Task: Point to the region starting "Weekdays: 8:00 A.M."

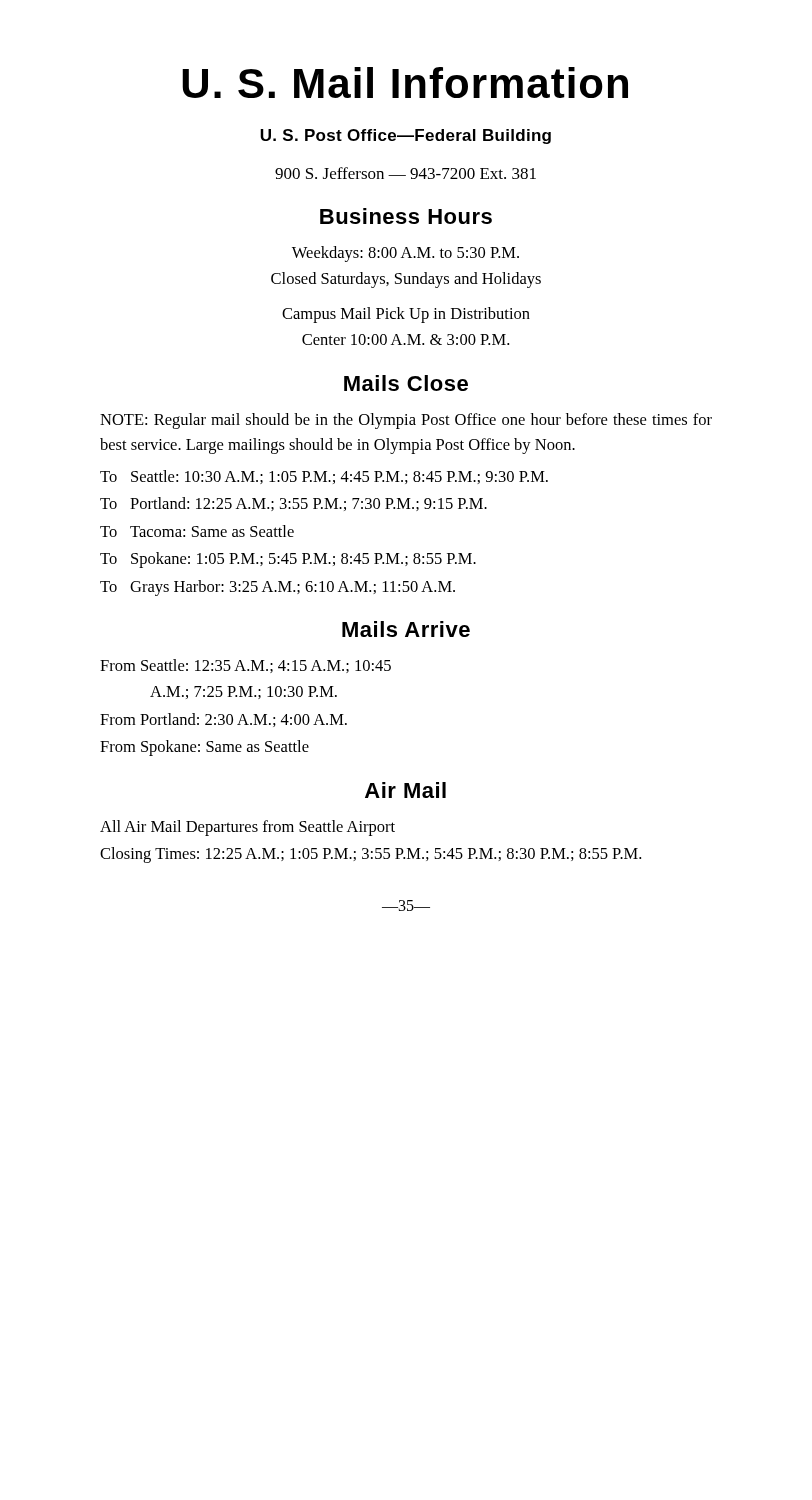Action: (x=406, y=266)
